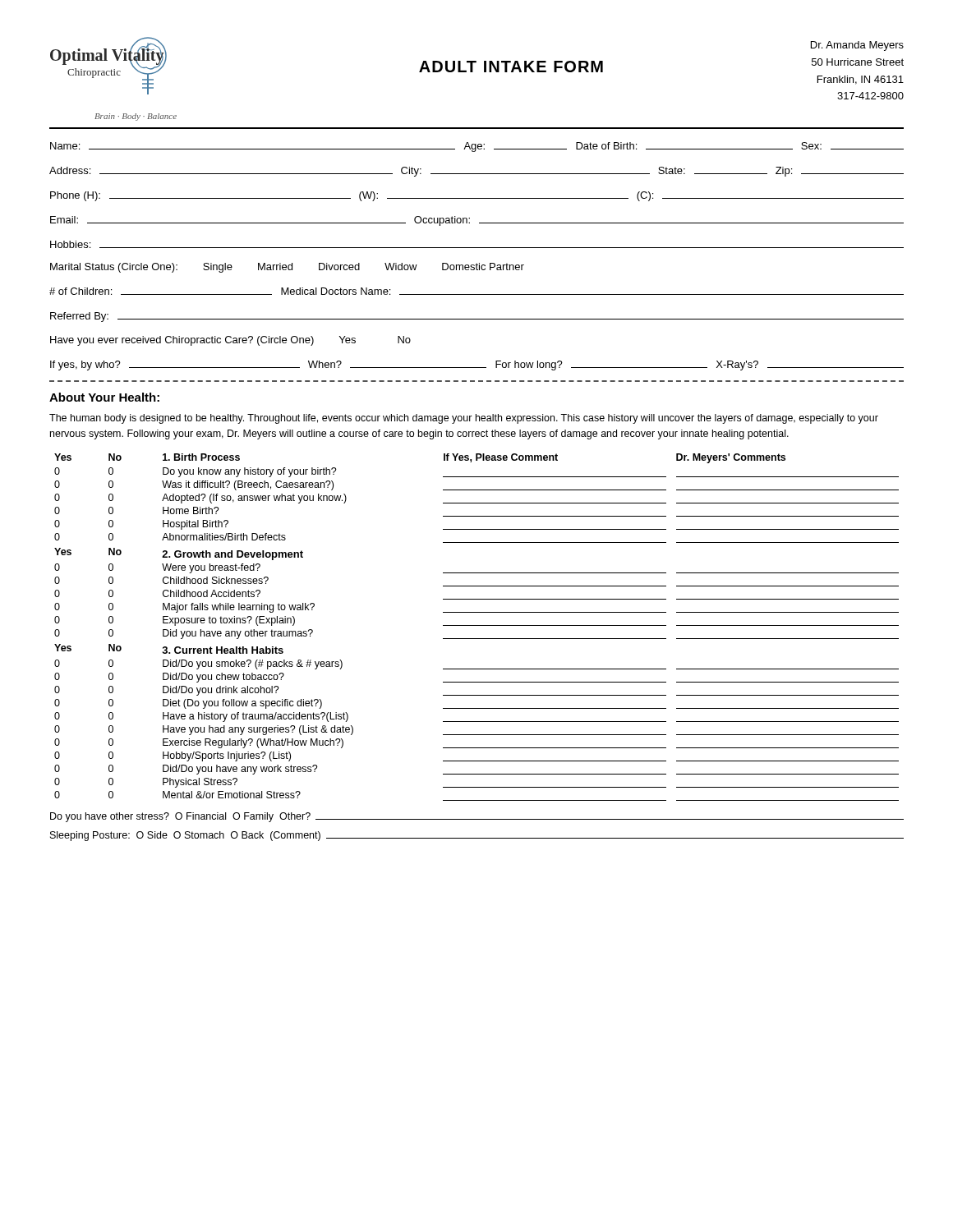Screen dimensions: 1232x953
Task: Find the text containing "Phone (H): (W): (C):"
Action: click(x=476, y=194)
